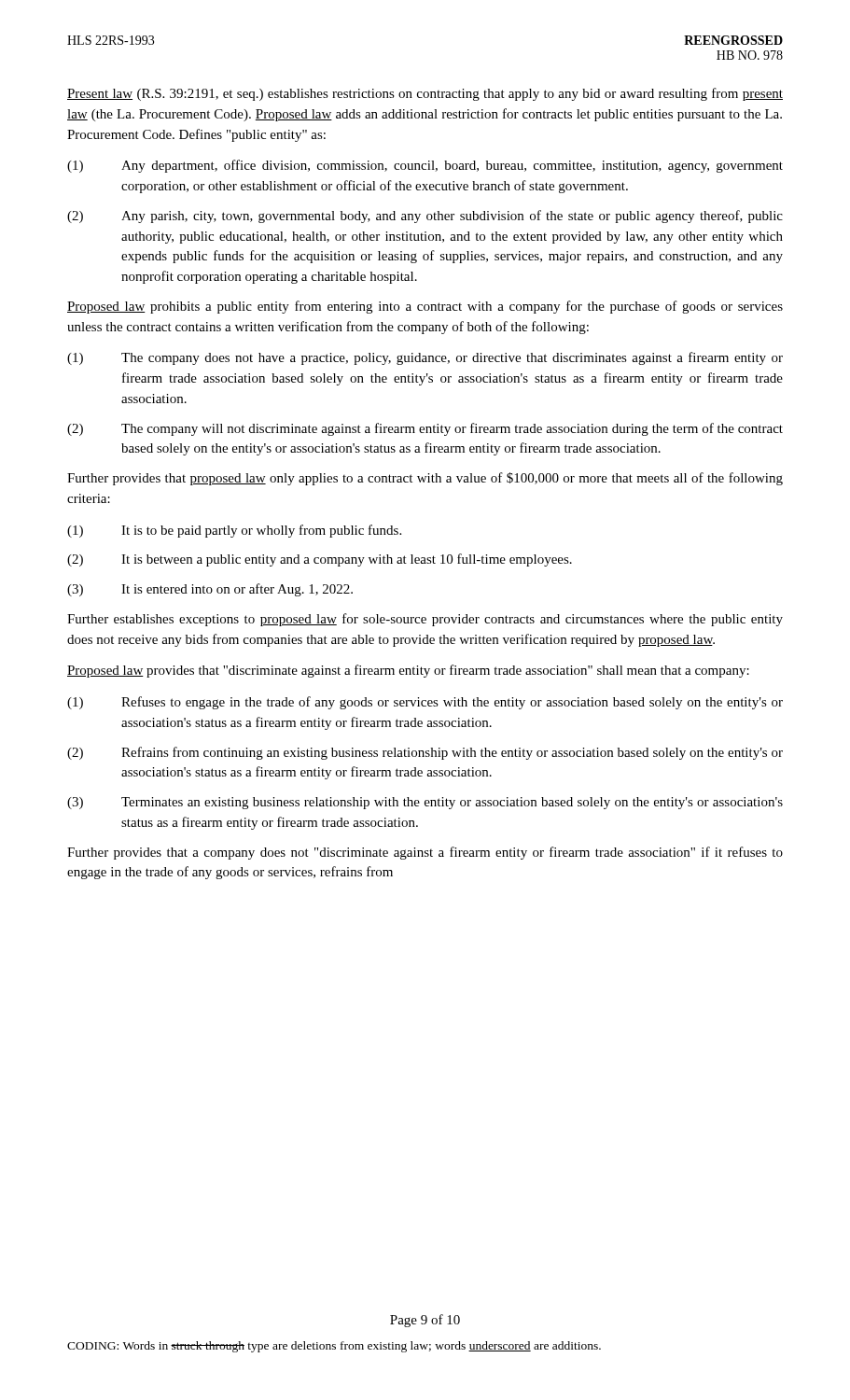Find the block on this page that starts "(3) It is entered into on"
This screenshot has width=850, height=1400.
210,590
